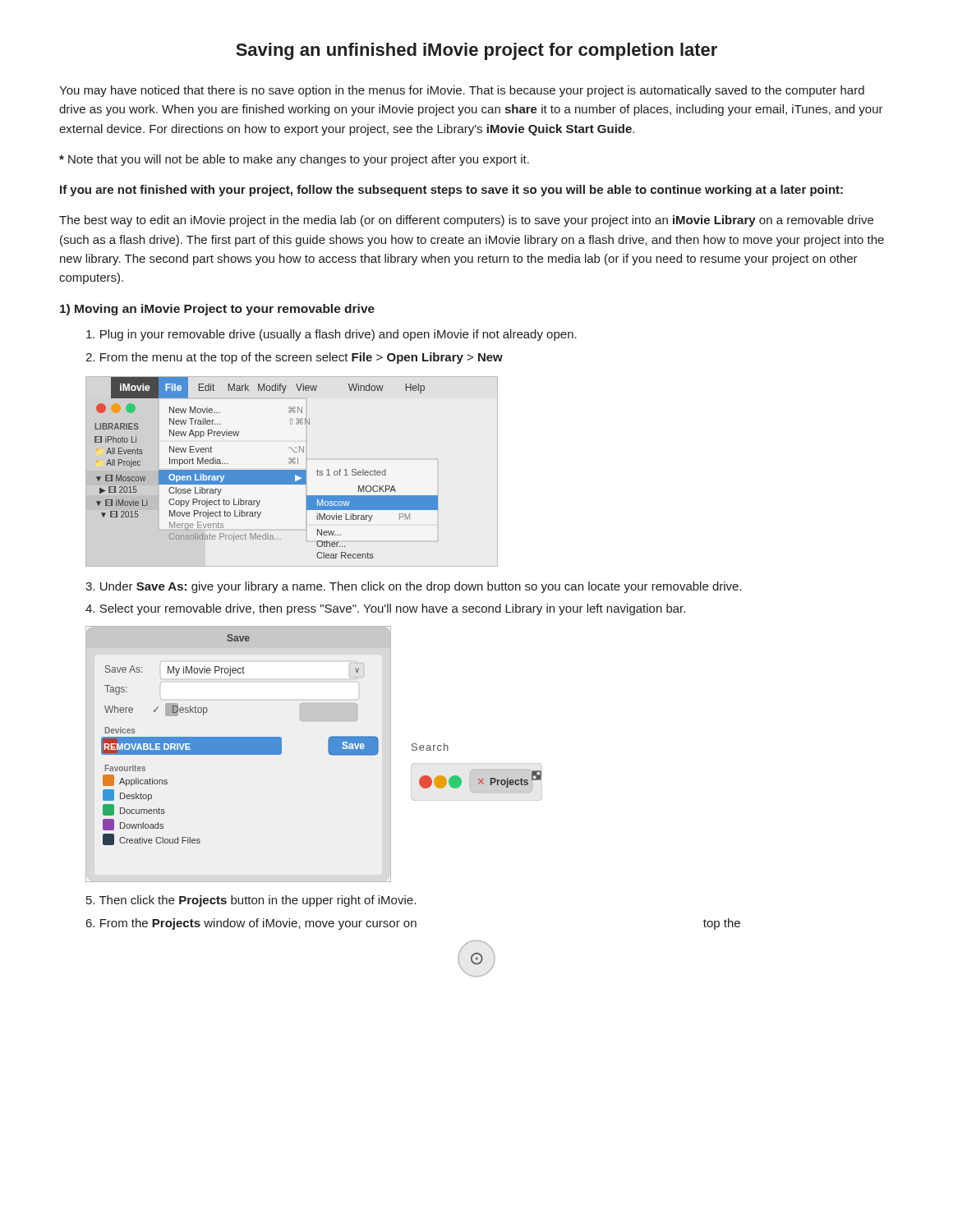
Task: Click on the text block that reads "You may have noticed that there is"
Action: tap(471, 109)
